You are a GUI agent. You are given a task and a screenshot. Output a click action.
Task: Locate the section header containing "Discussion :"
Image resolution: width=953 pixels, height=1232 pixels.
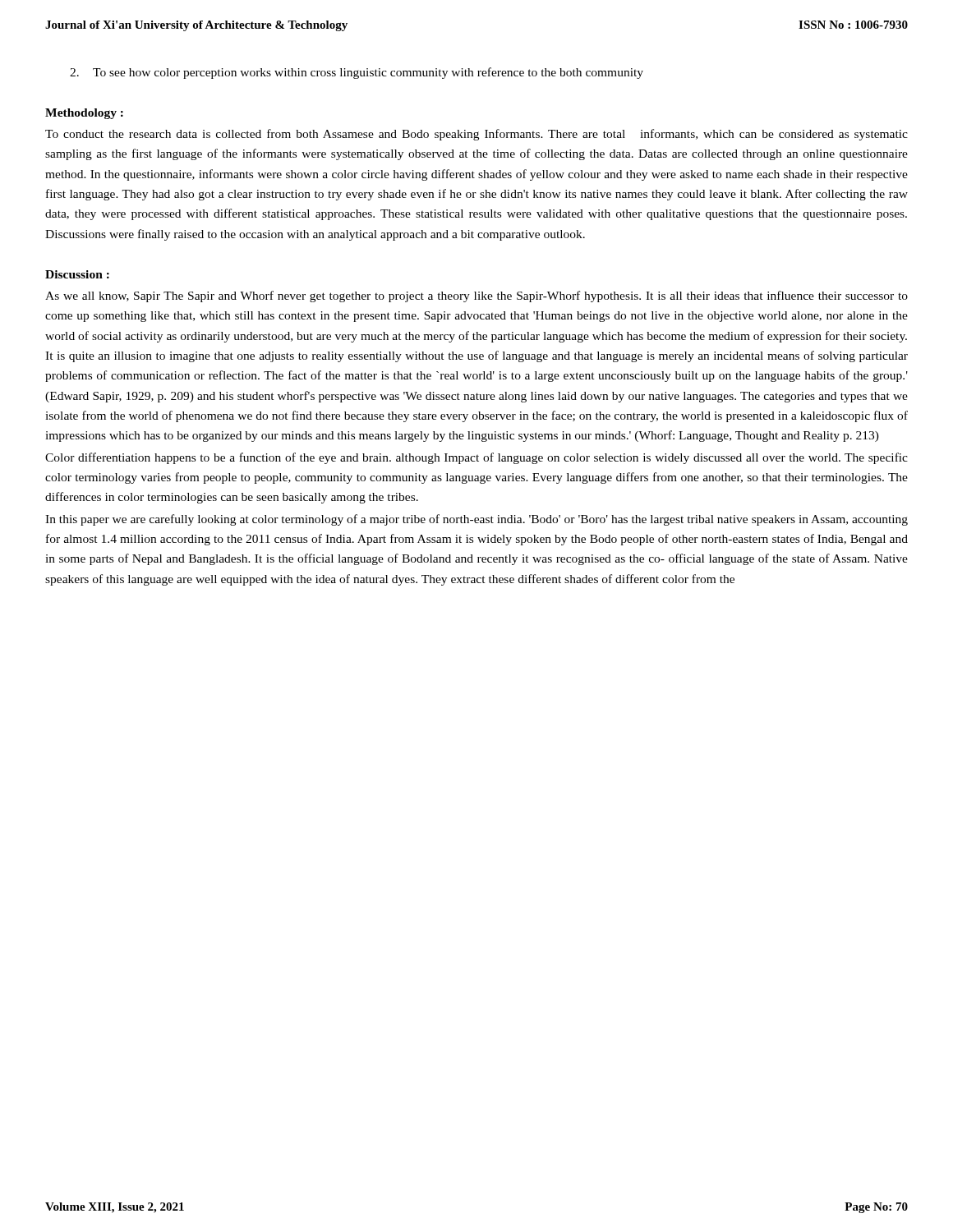point(78,274)
